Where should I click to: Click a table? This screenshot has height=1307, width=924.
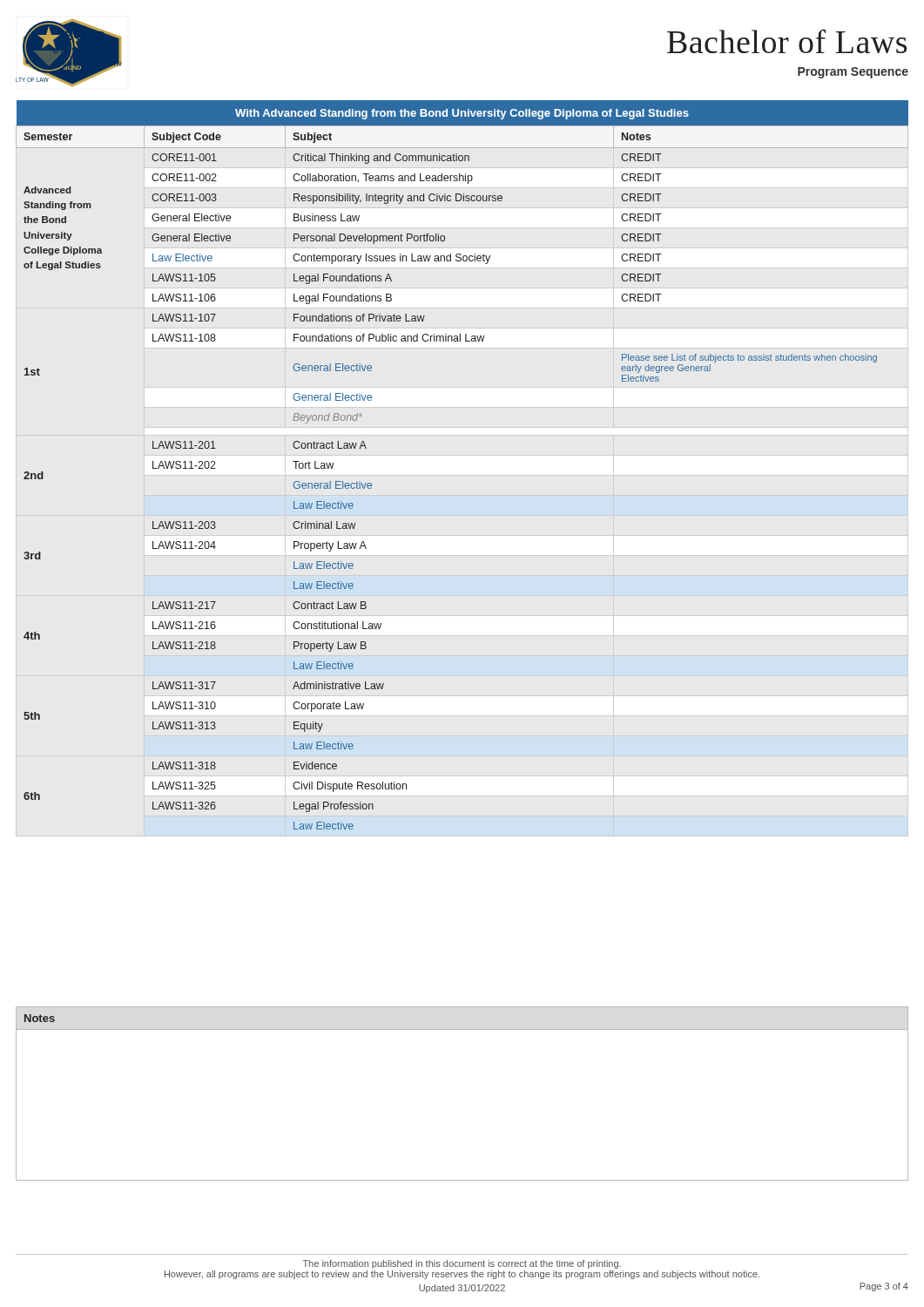pos(462,468)
